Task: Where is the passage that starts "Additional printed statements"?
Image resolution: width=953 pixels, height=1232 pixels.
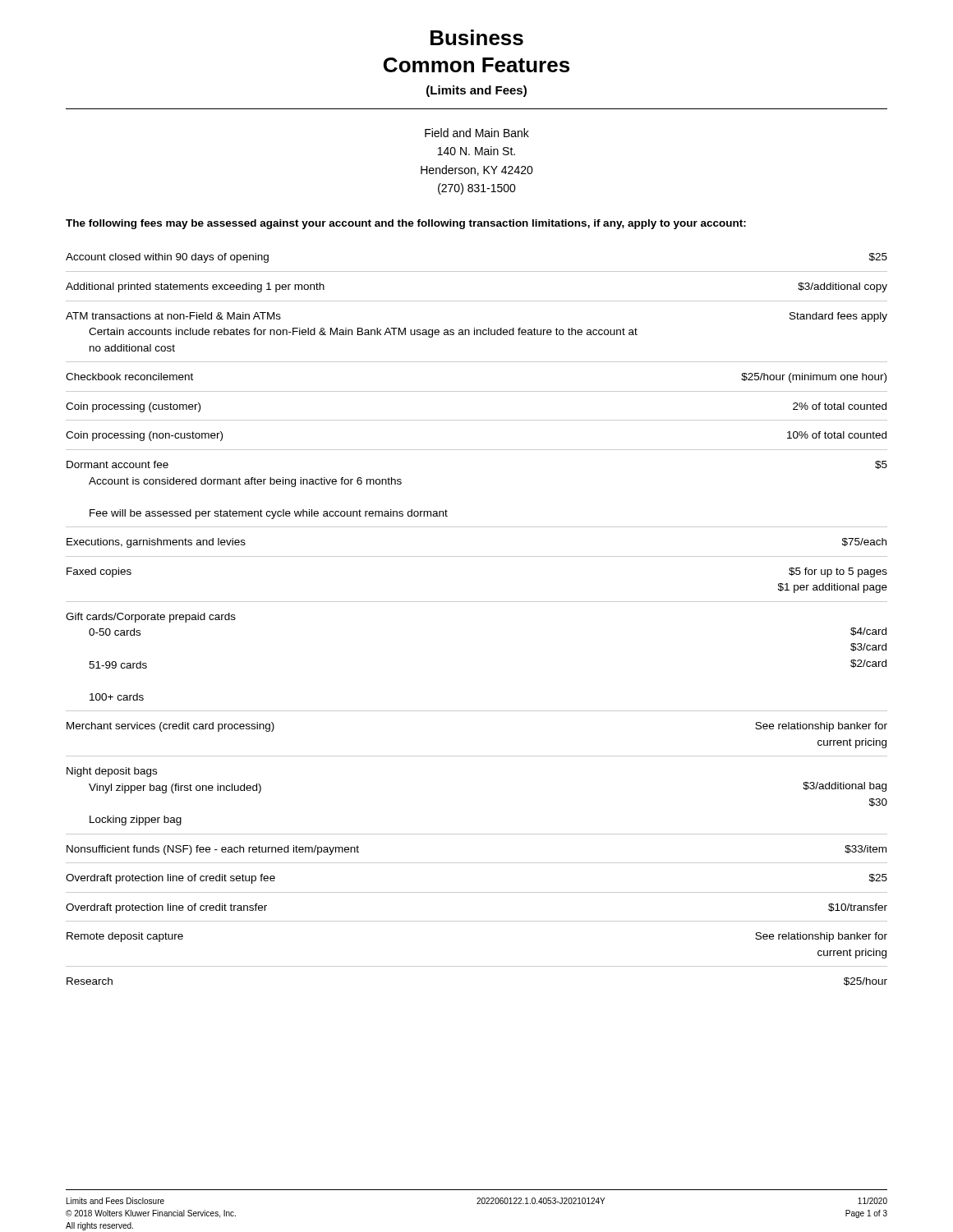Action: click(198, 287)
